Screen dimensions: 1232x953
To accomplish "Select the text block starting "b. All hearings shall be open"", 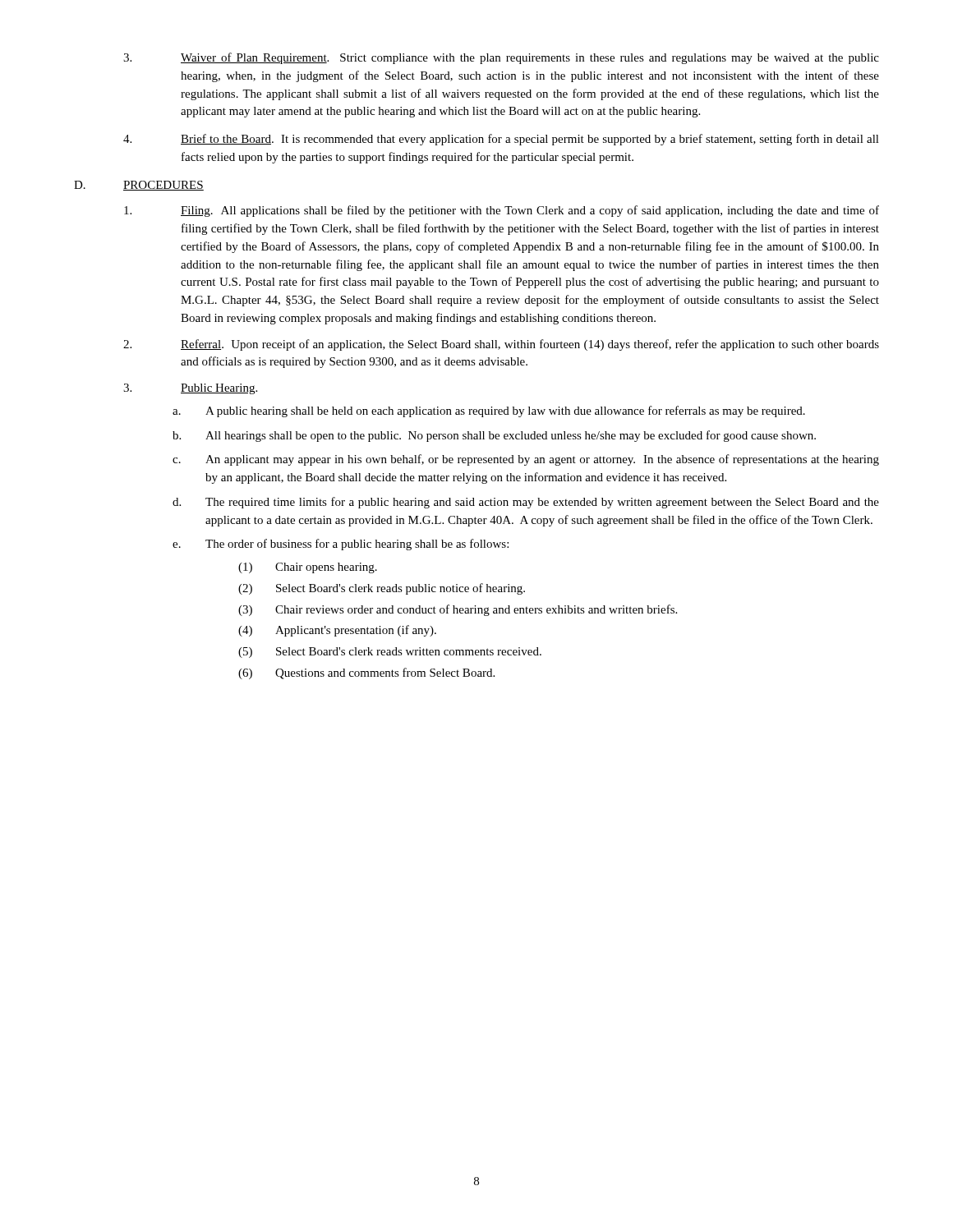I will [526, 436].
